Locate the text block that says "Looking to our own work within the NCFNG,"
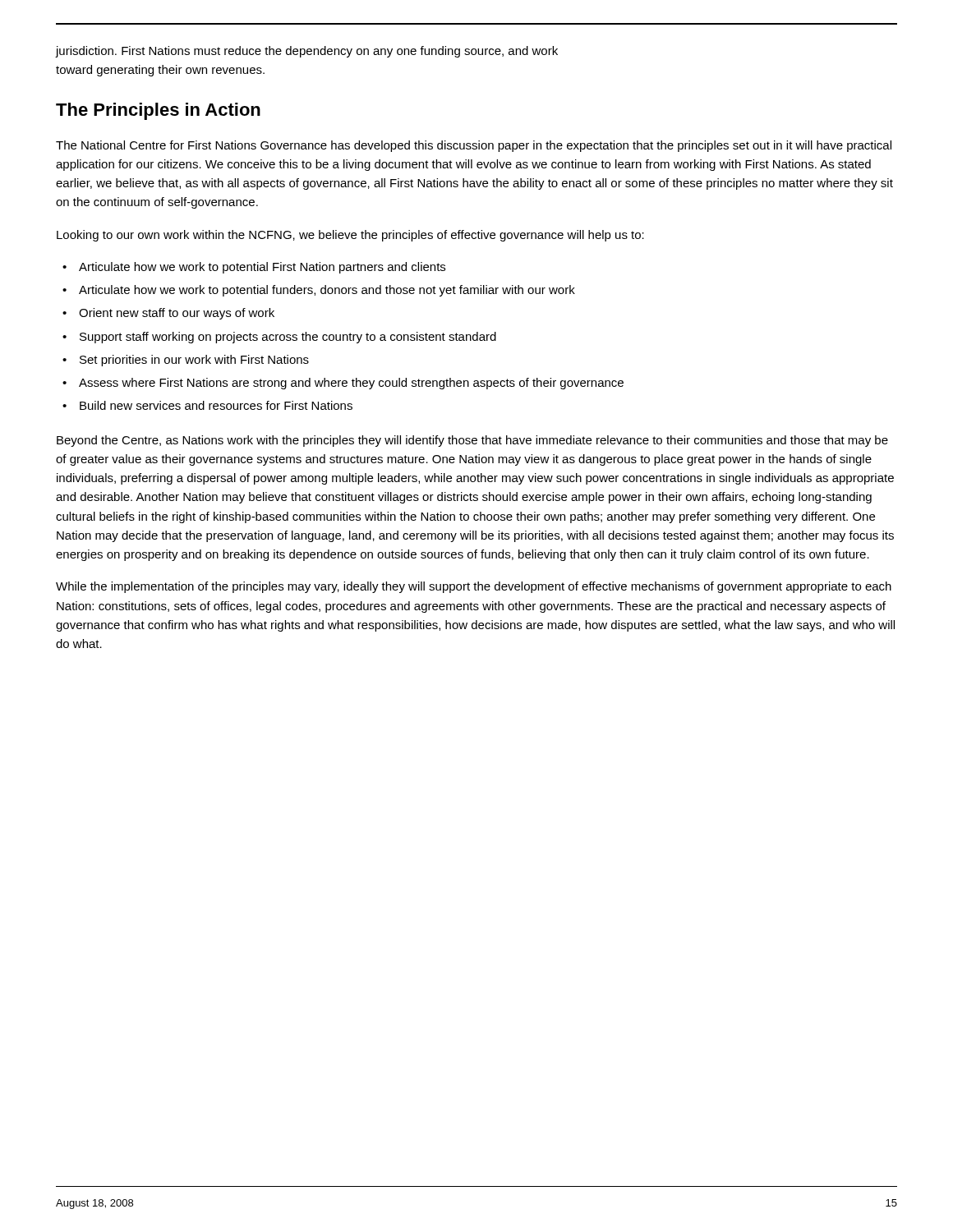The width and height of the screenshot is (953, 1232). [x=476, y=234]
